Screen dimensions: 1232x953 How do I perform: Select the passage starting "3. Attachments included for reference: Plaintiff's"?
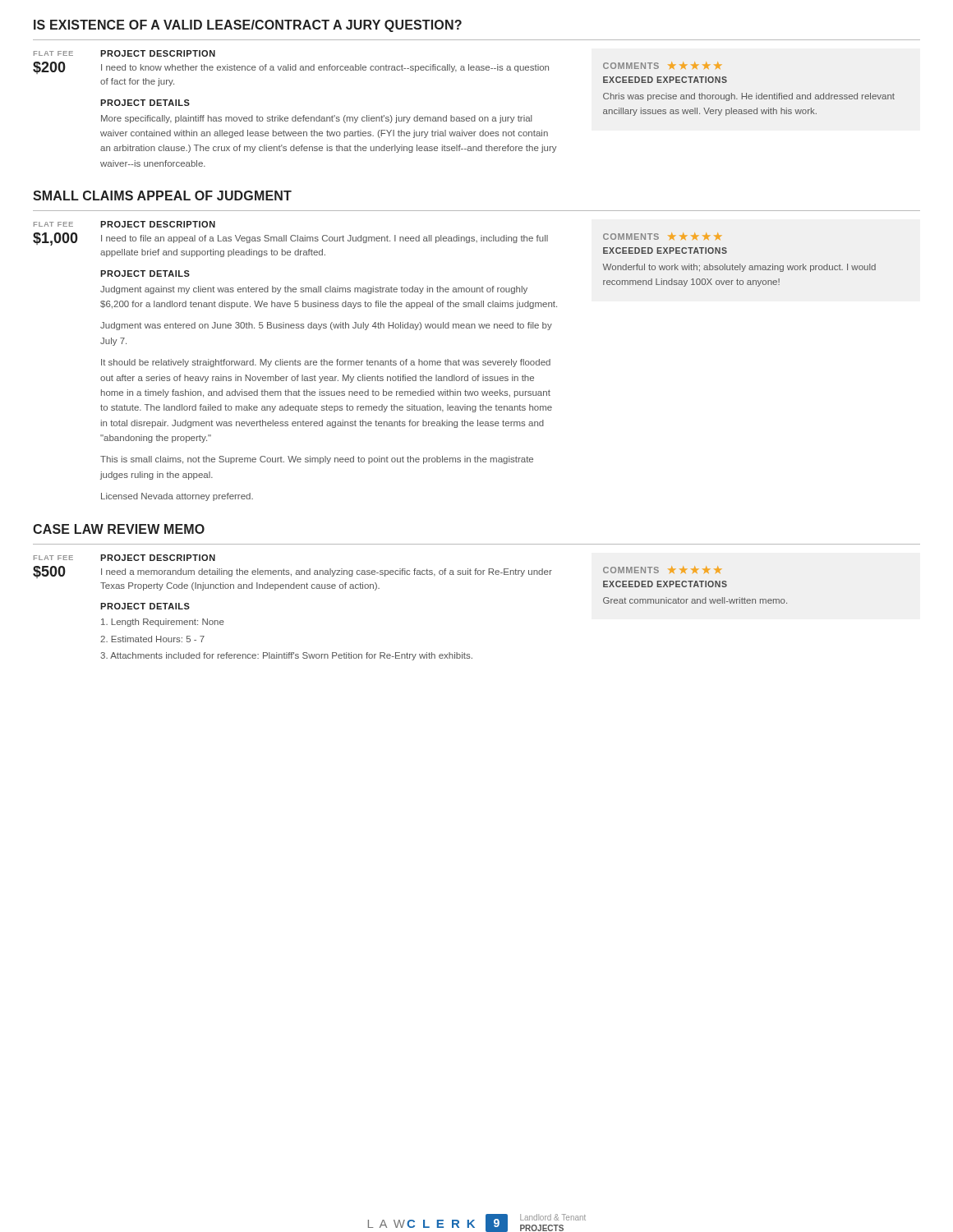coord(287,655)
